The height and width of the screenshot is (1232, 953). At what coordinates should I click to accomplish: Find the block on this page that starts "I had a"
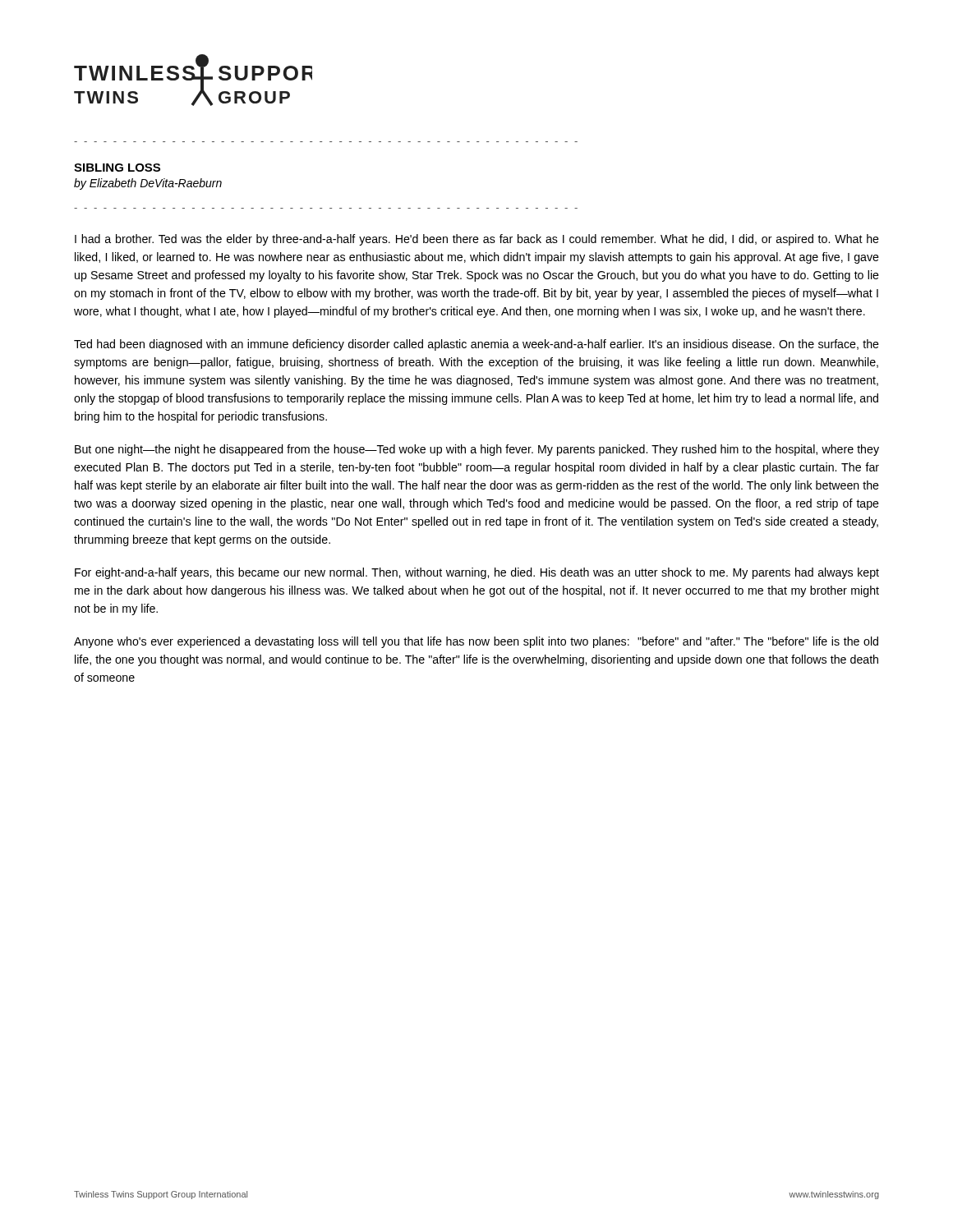click(476, 275)
